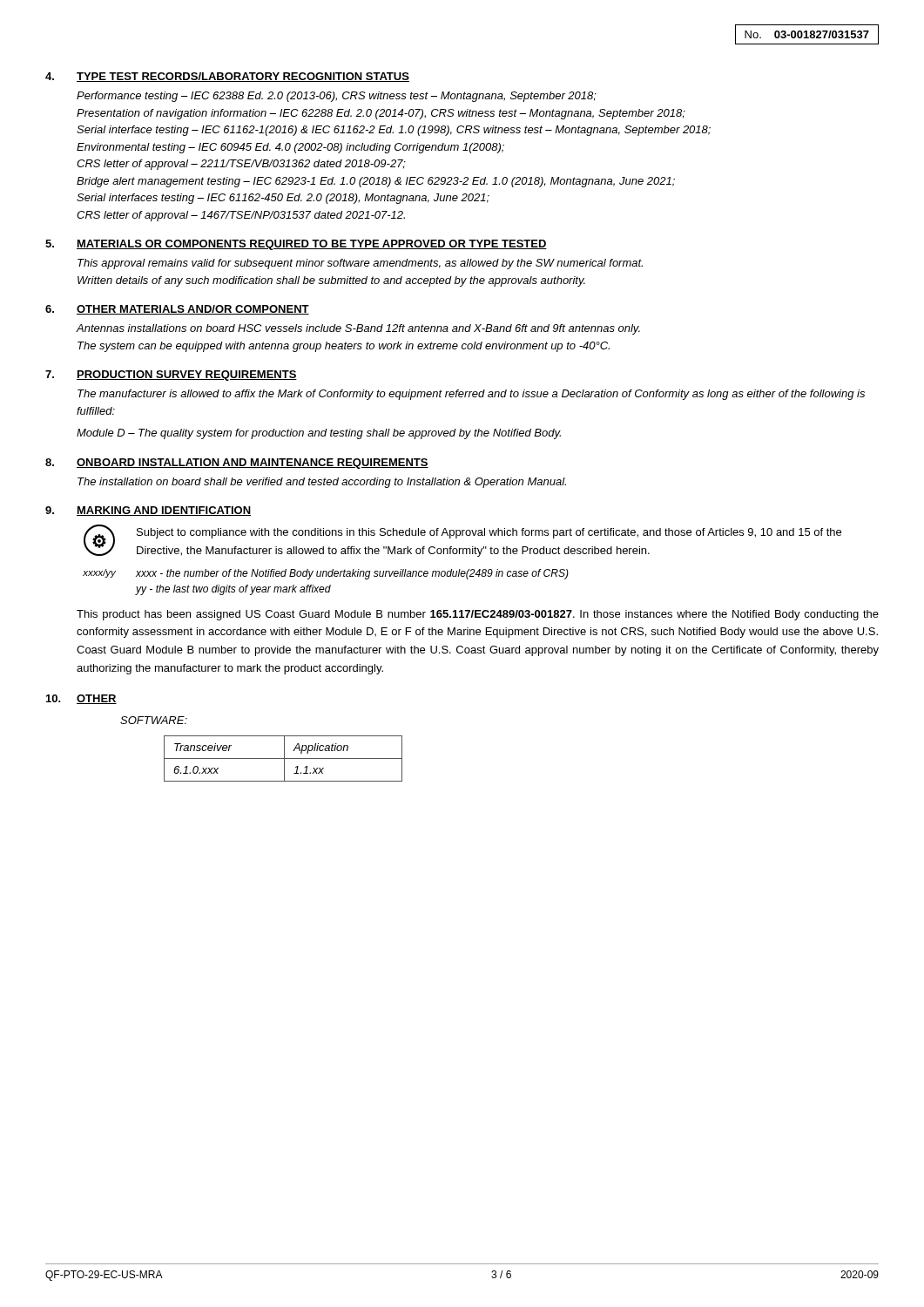
Task: Point to the passage starting "This approval remains valid for subsequent minor software"
Action: point(360,271)
